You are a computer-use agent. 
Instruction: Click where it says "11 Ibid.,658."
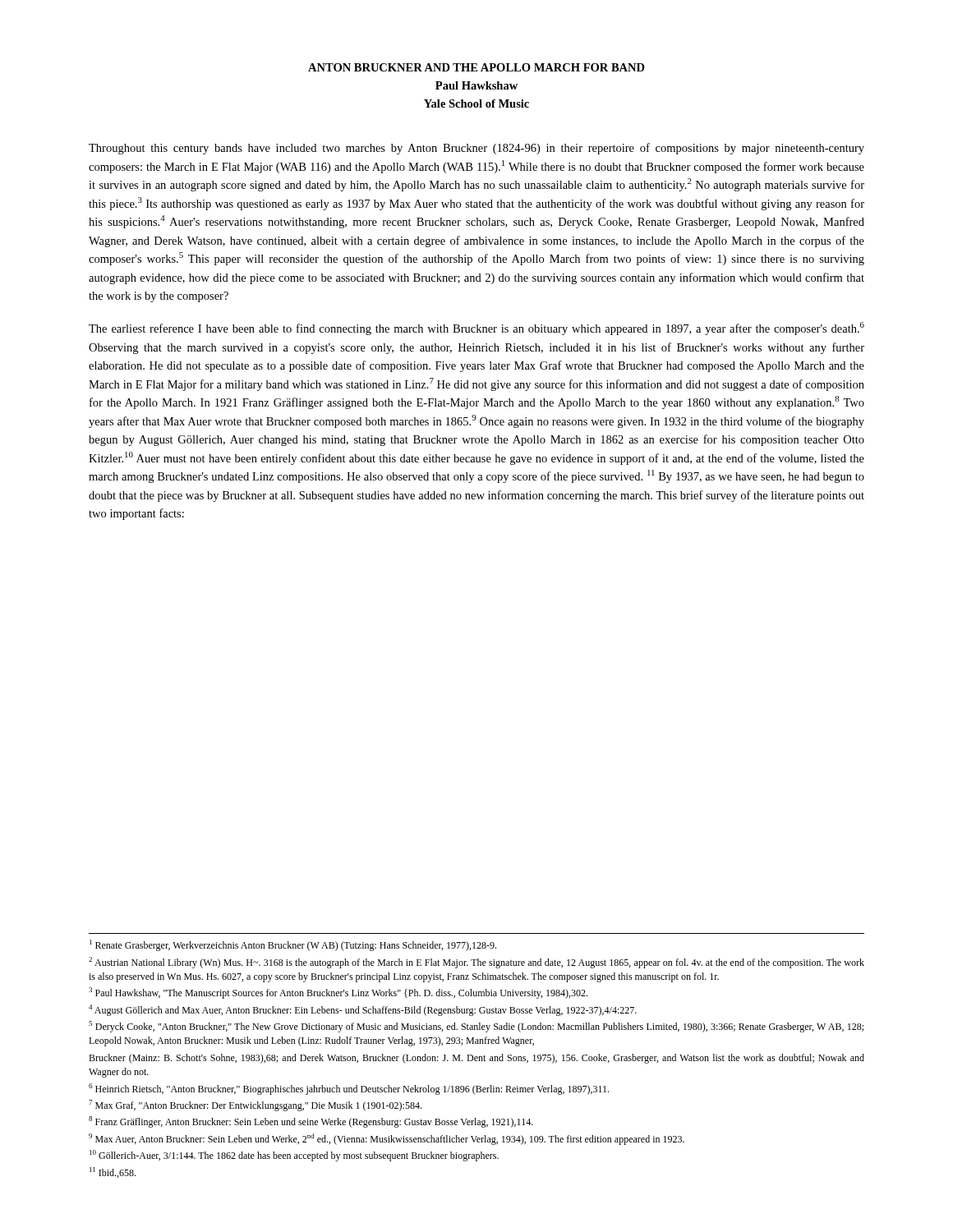pyautogui.click(x=113, y=1172)
